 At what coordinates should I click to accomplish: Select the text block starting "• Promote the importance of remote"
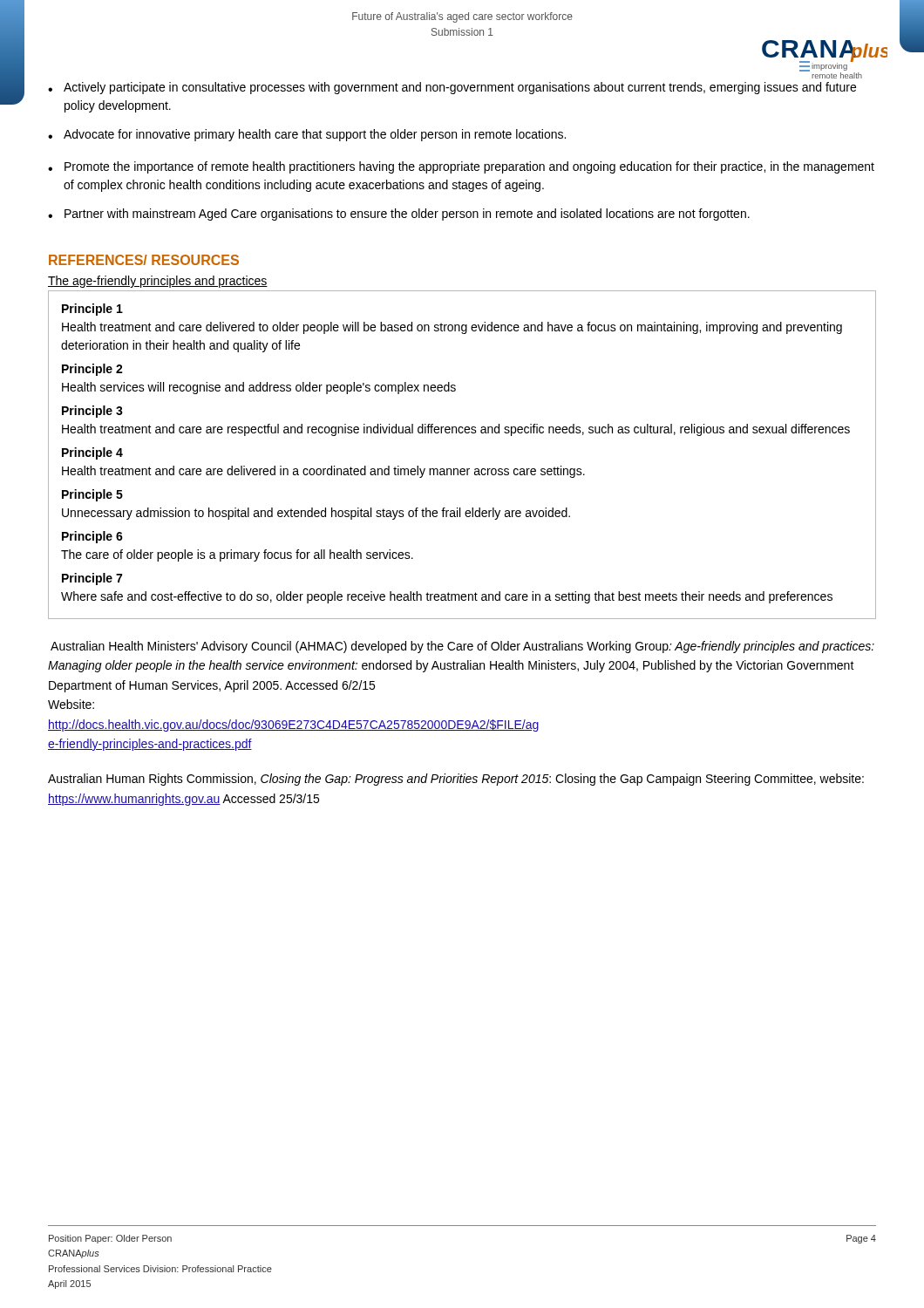(462, 176)
